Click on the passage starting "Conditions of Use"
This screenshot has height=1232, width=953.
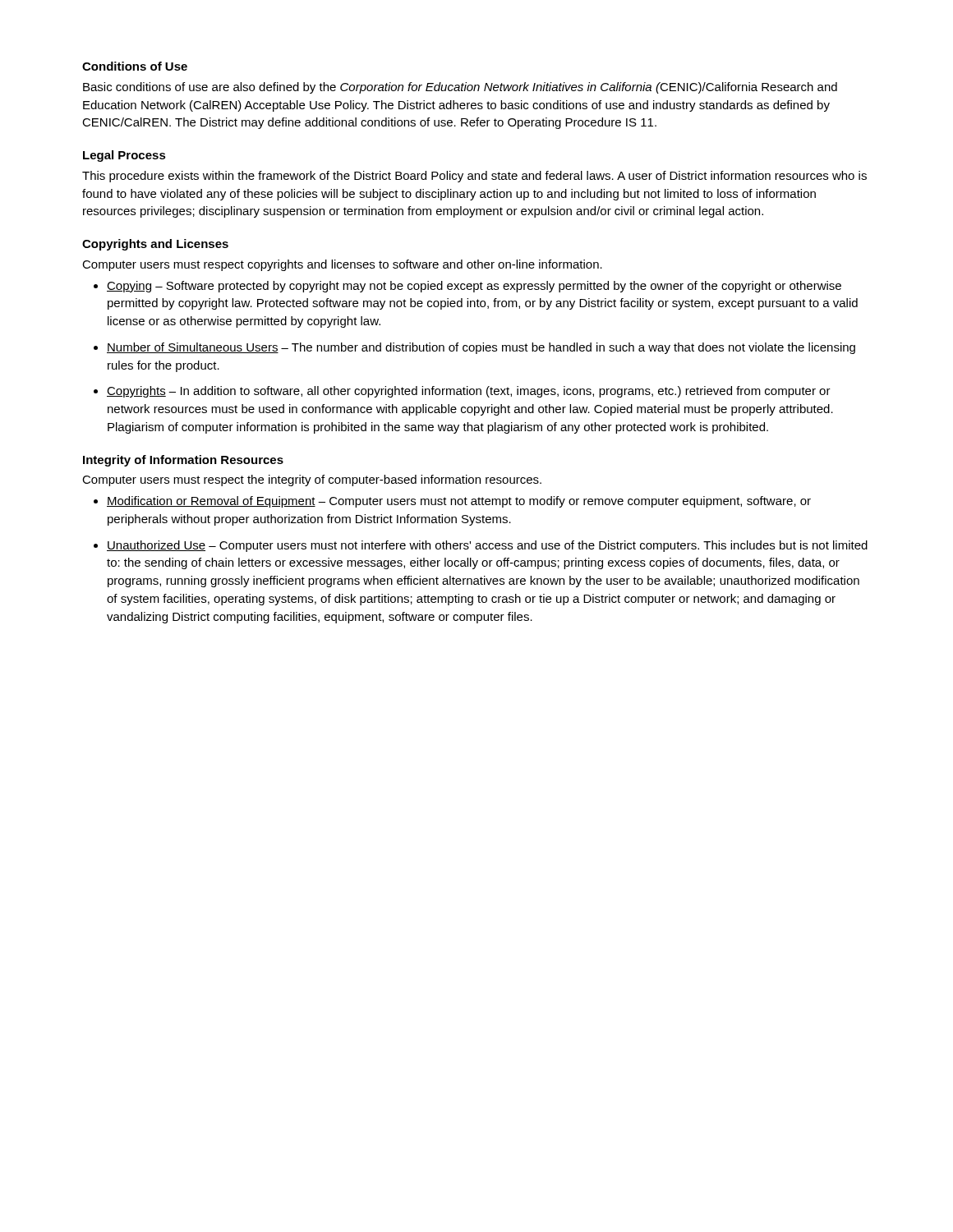[135, 66]
